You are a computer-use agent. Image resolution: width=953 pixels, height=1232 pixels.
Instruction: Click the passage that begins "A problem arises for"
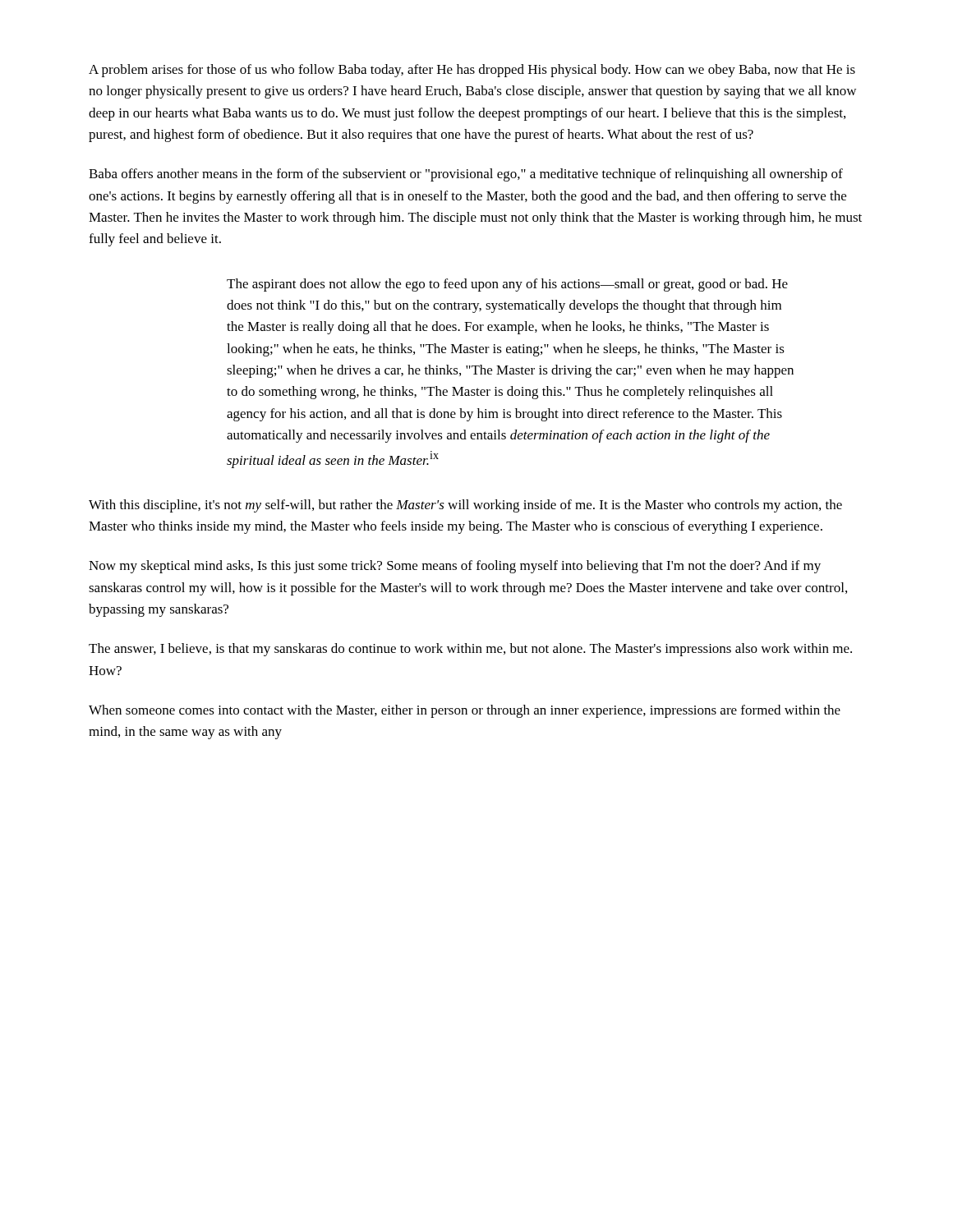tap(473, 102)
